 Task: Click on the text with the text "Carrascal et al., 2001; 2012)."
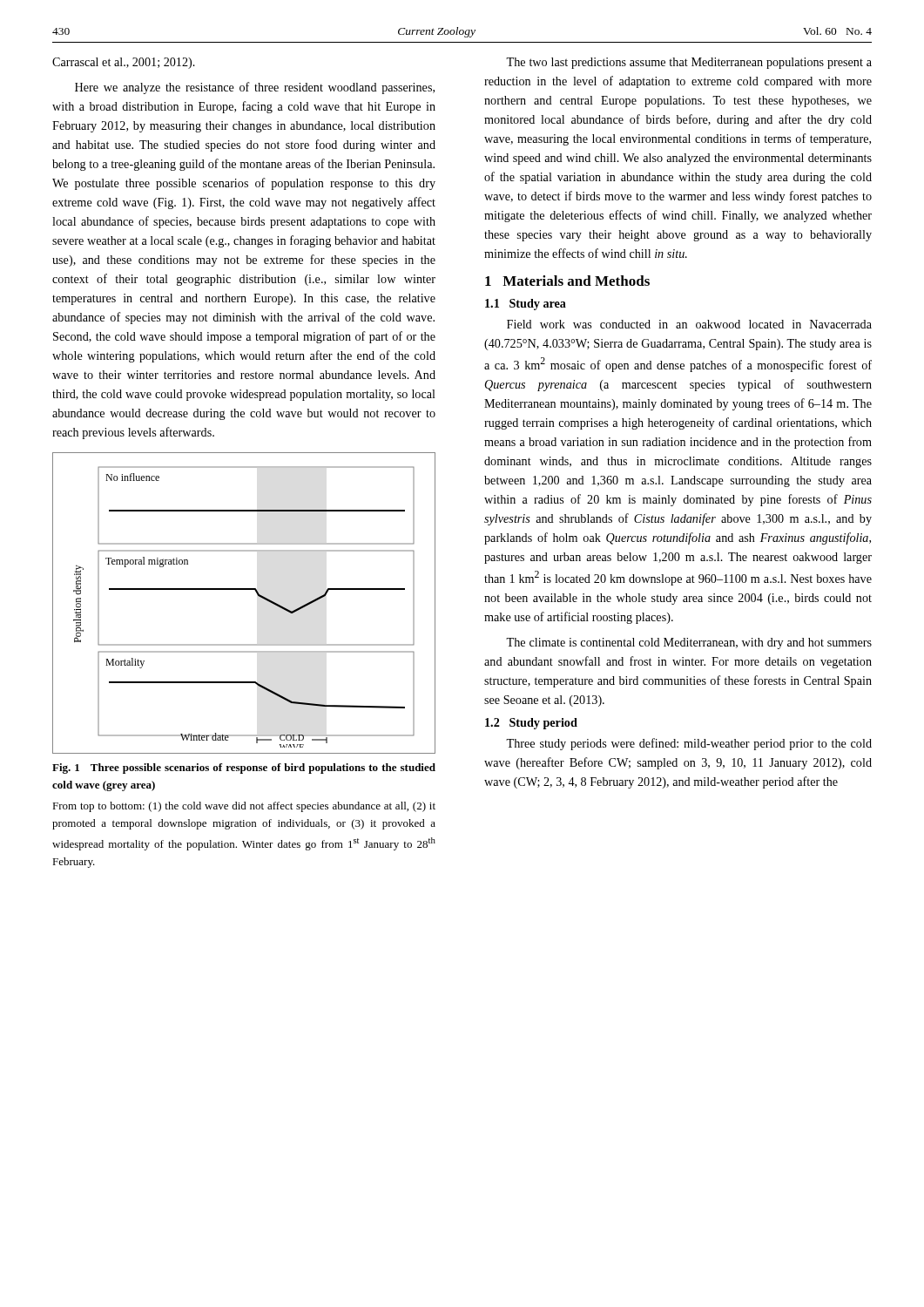tap(124, 63)
